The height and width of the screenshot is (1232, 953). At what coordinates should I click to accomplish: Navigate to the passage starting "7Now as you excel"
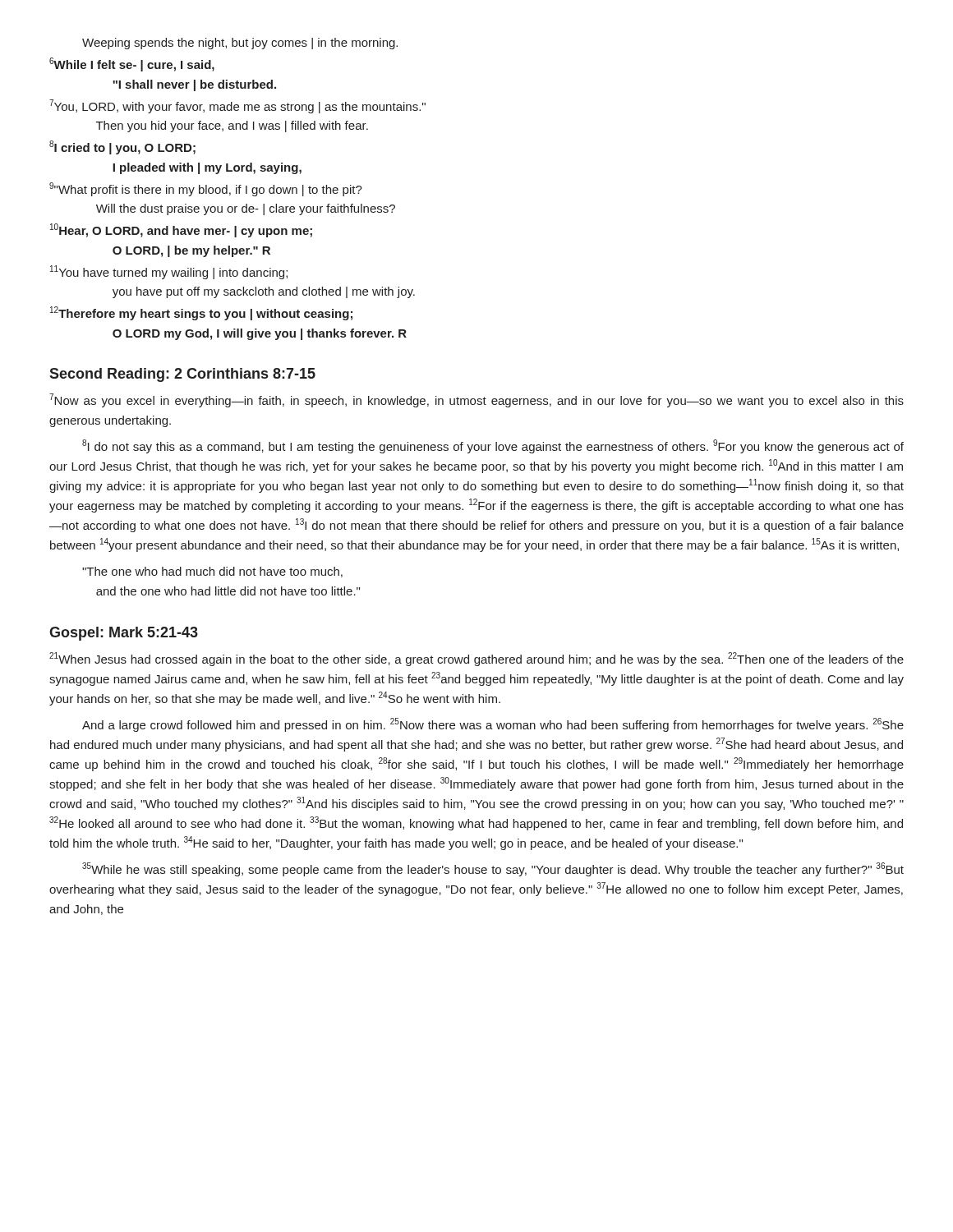pyautogui.click(x=476, y=496)
